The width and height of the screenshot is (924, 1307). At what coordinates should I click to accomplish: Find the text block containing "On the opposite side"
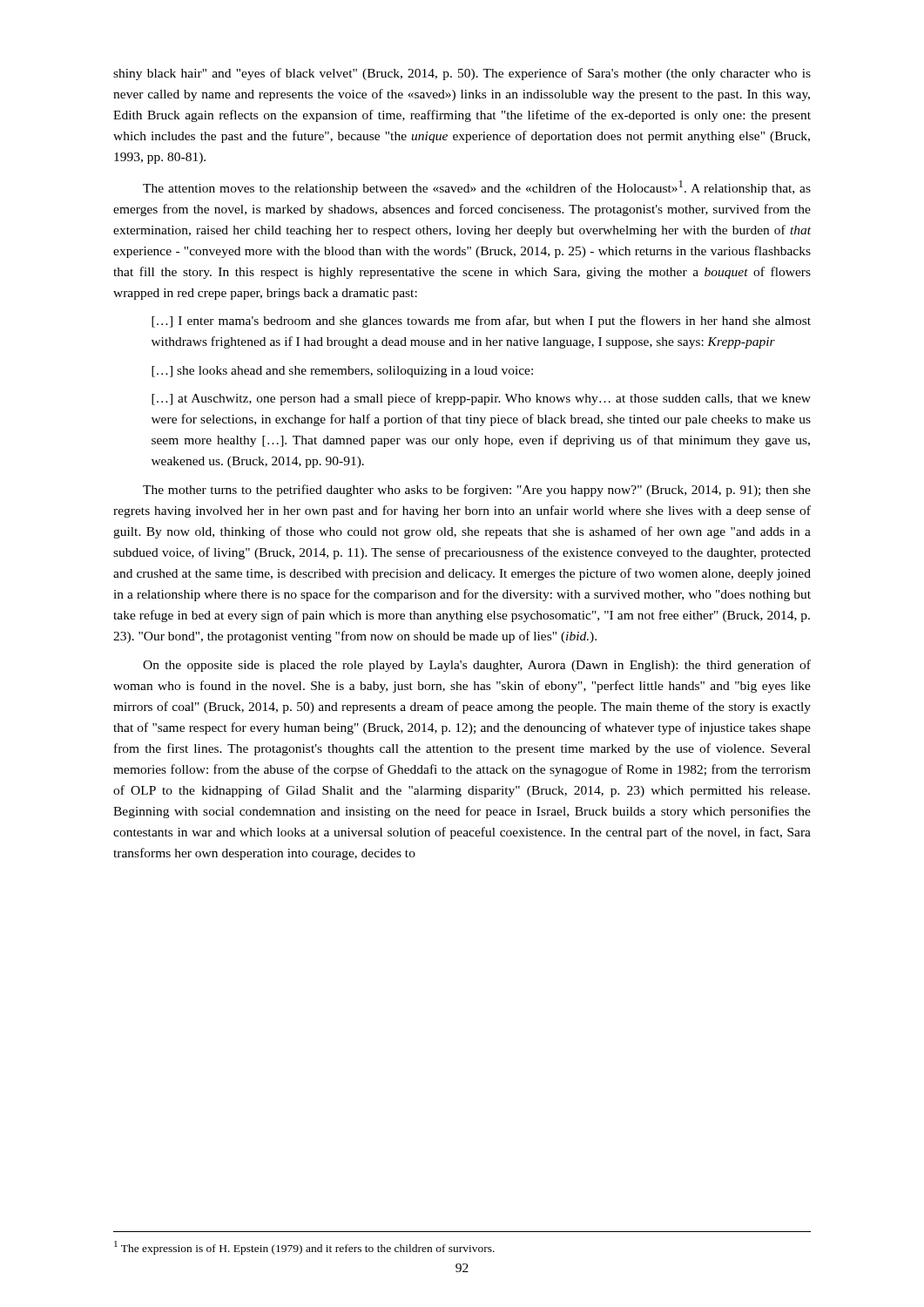(462, 759)
